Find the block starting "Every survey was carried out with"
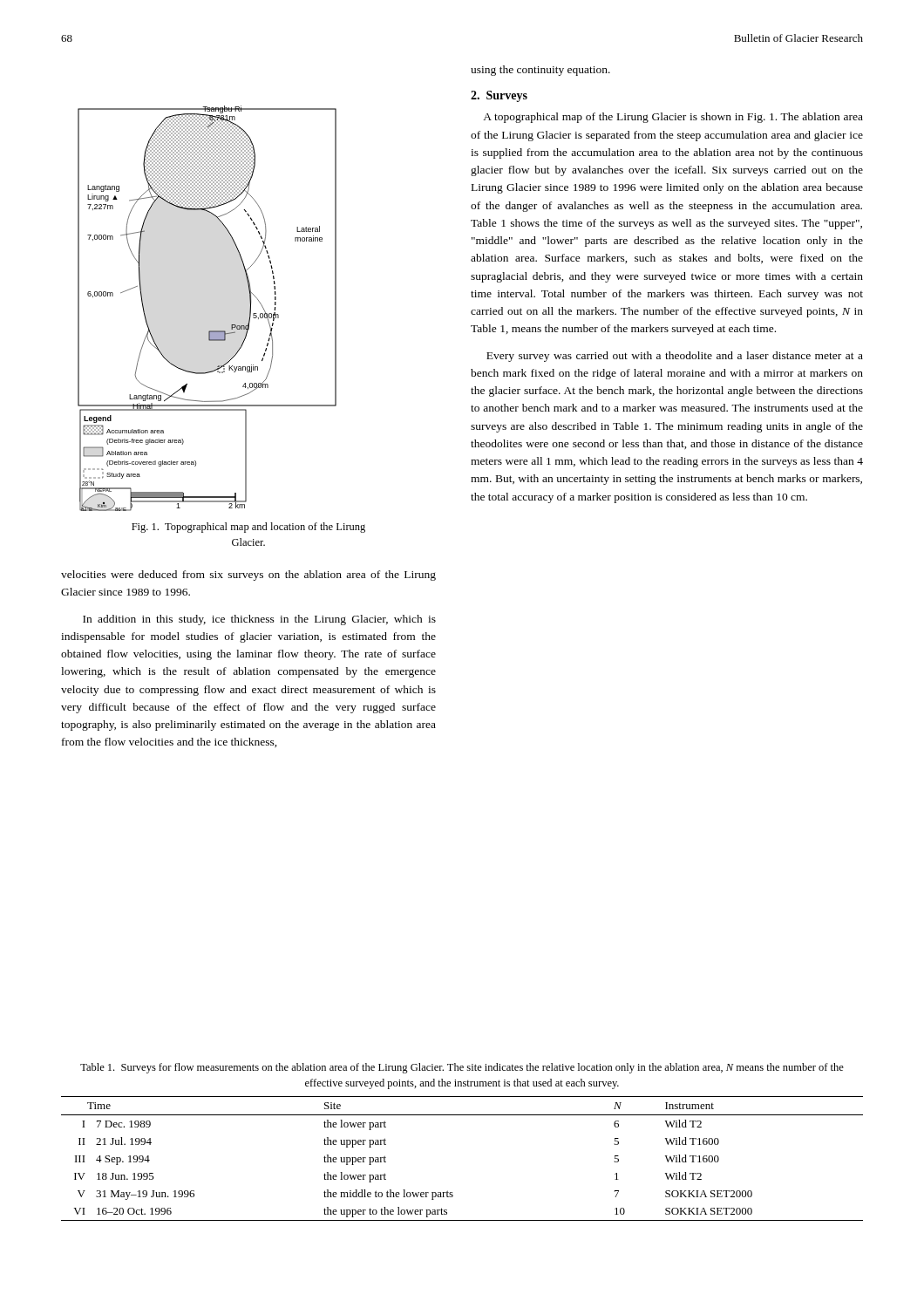 (x=667, y=425)
